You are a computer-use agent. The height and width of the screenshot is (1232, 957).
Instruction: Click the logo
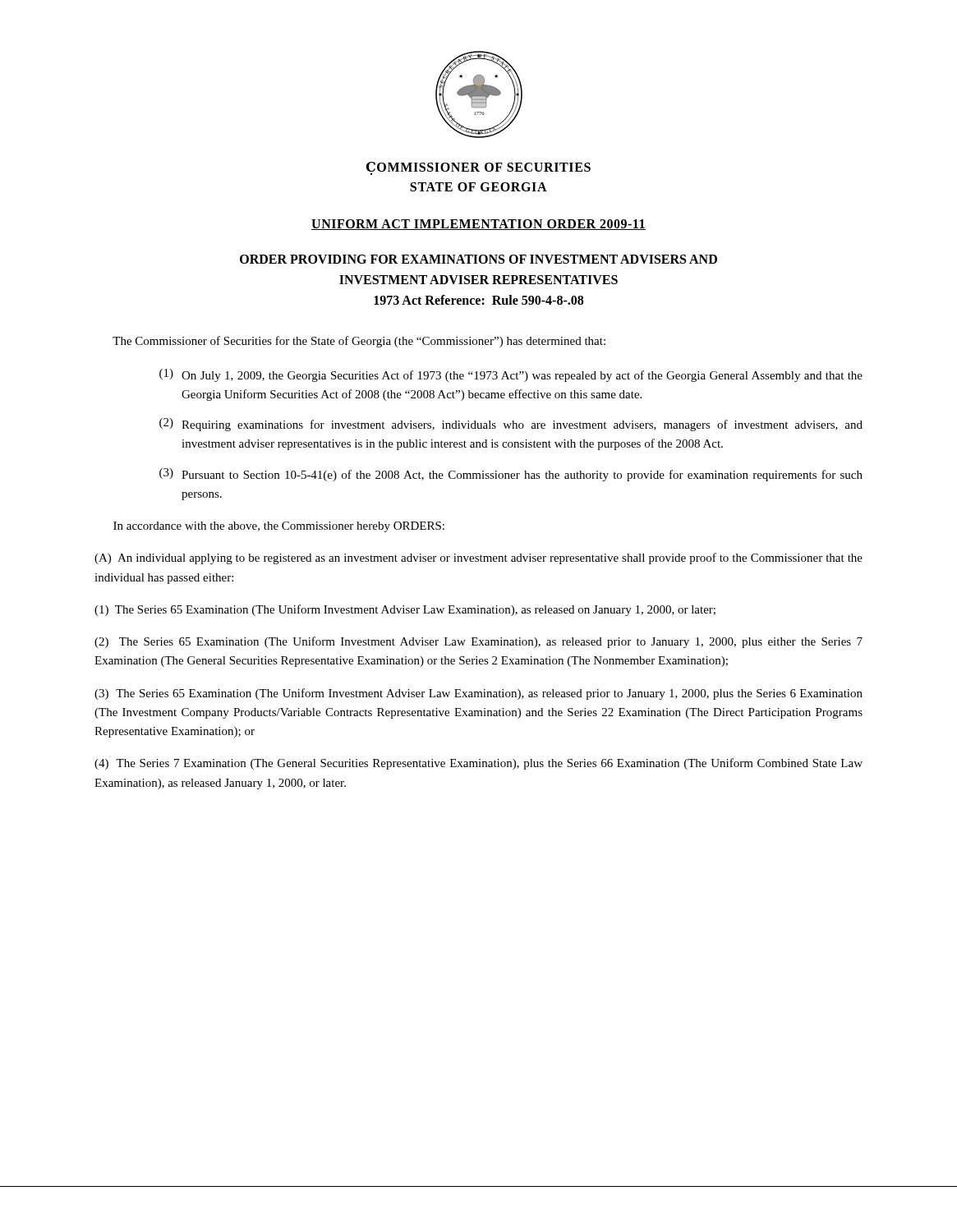[x=478, y=96]
